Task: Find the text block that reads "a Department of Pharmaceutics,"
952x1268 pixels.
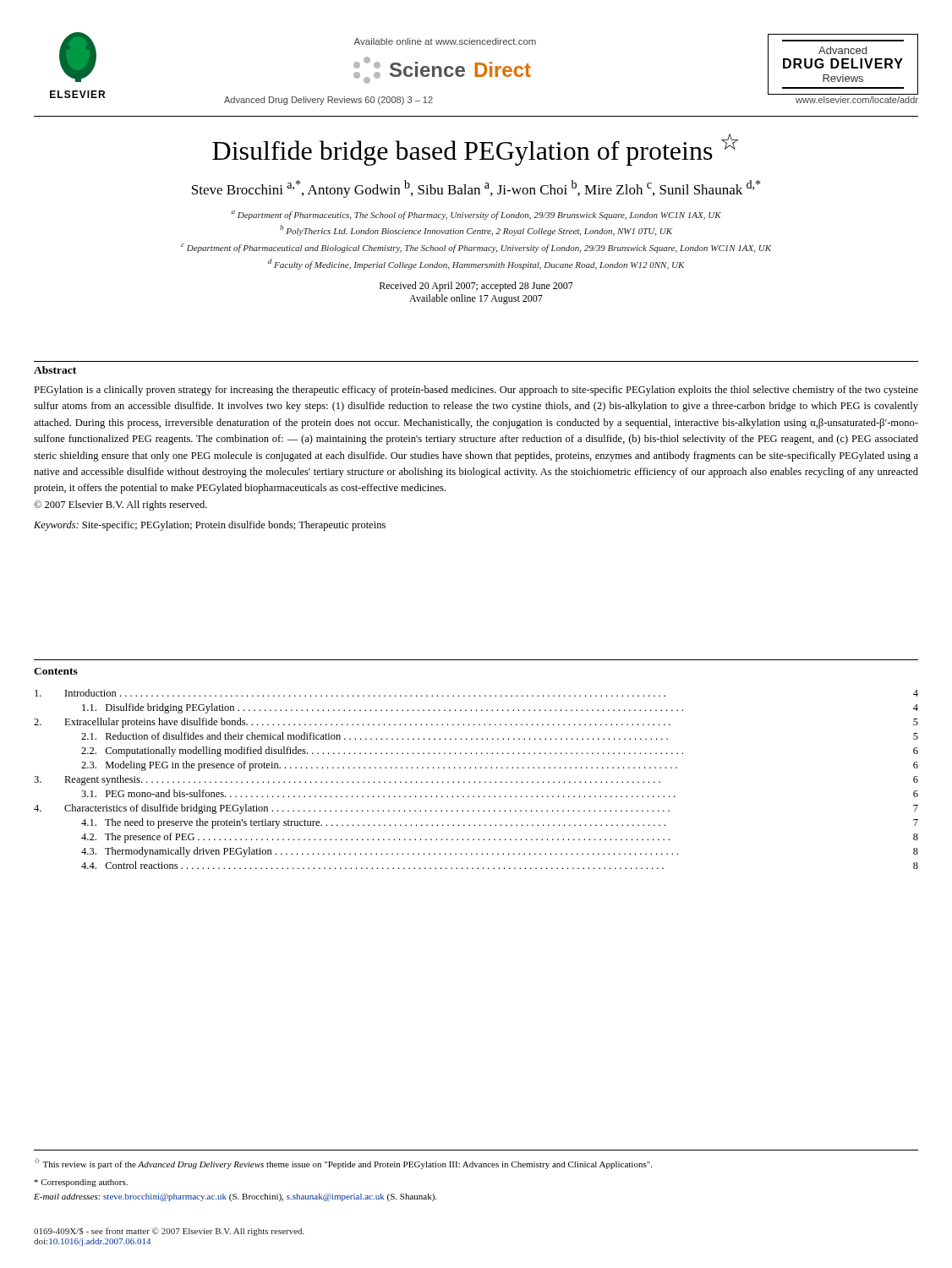Action: tap(476, 238)
